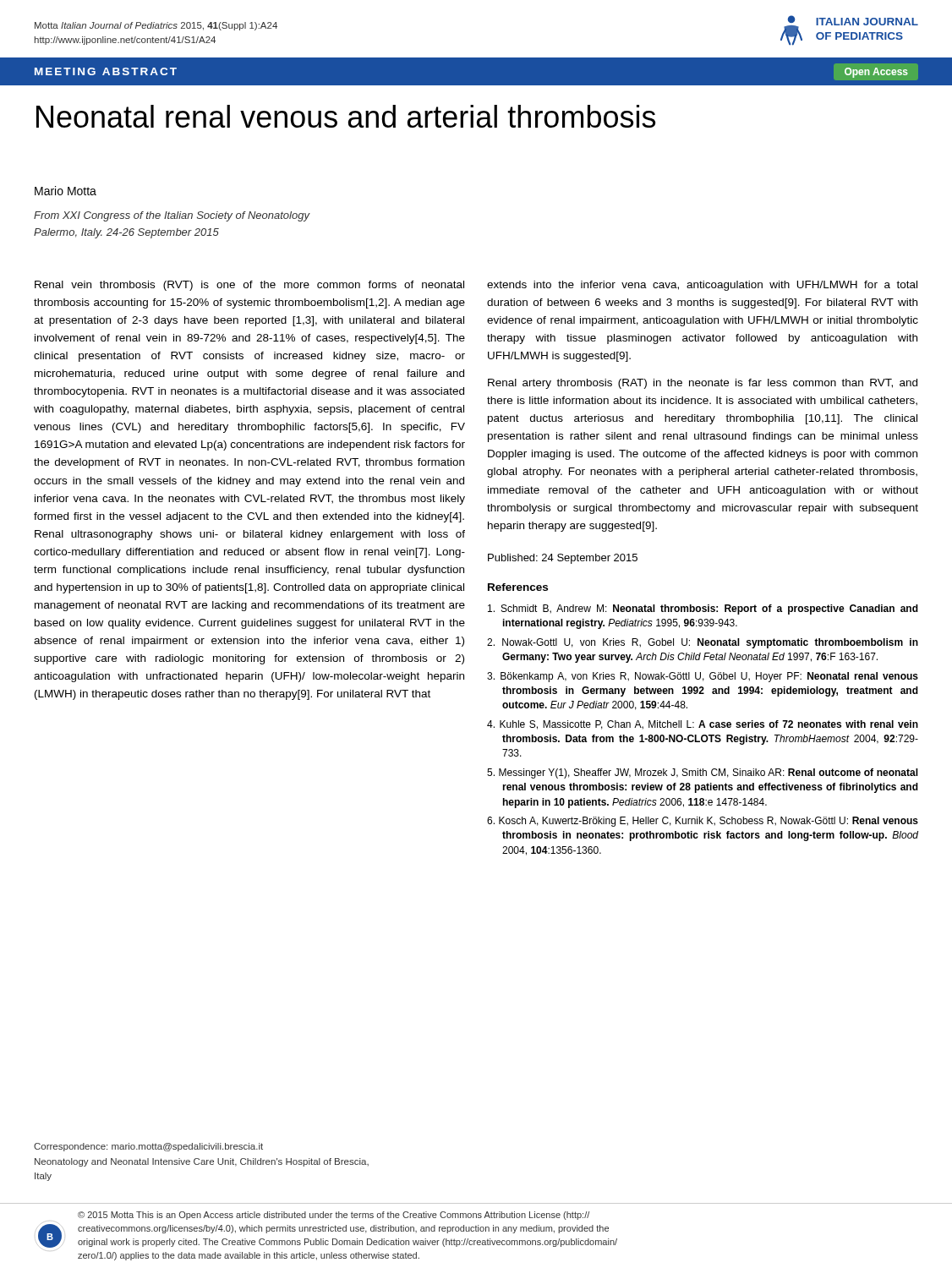The width and height of the screenshot is (952, 1268).
Task: Select the logo
Action: click(x=847, y=30)
